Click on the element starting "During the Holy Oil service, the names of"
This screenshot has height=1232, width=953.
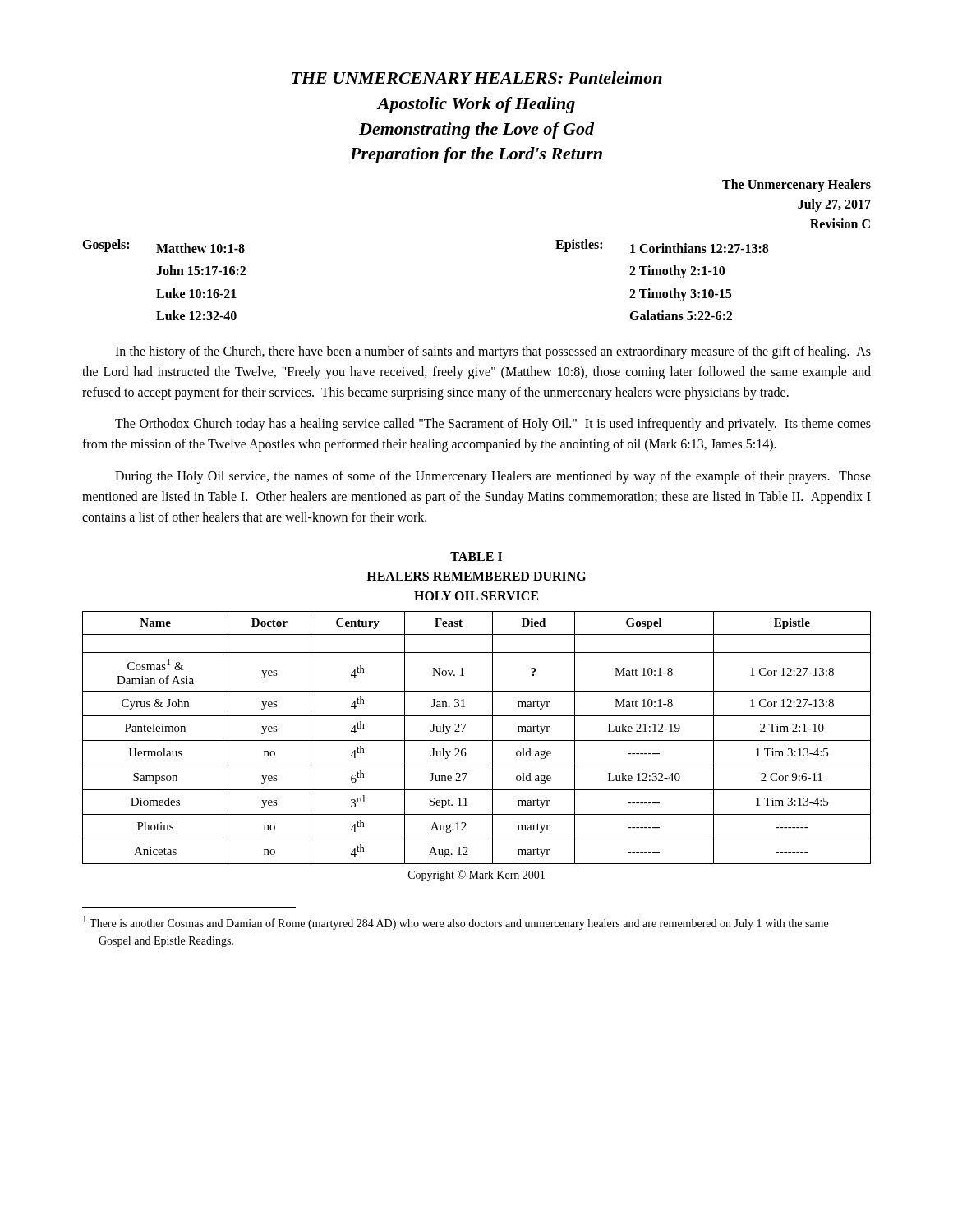(x=476, y=496)
